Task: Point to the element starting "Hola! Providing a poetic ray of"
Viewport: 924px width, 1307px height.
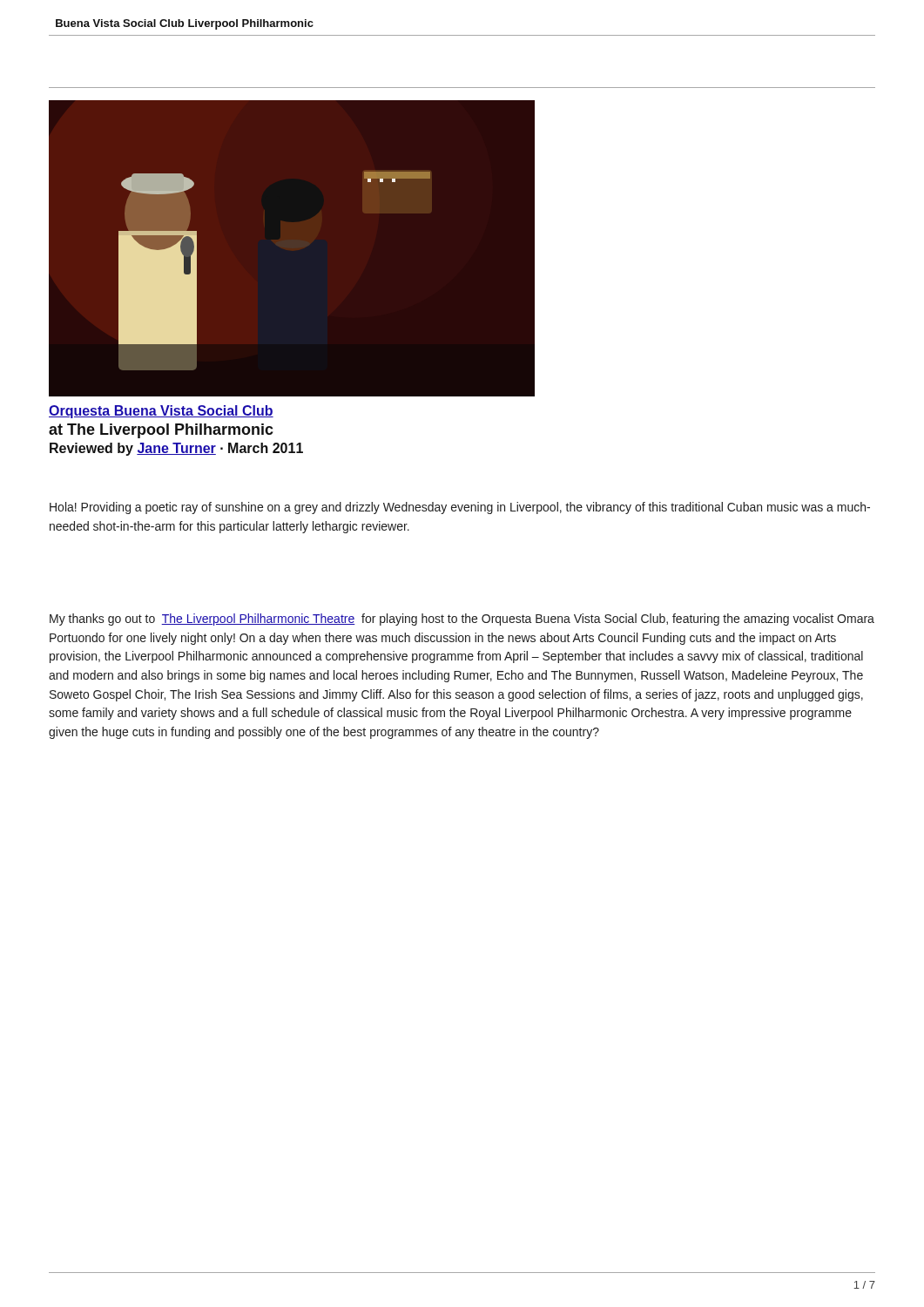Action: pos(462,517)
